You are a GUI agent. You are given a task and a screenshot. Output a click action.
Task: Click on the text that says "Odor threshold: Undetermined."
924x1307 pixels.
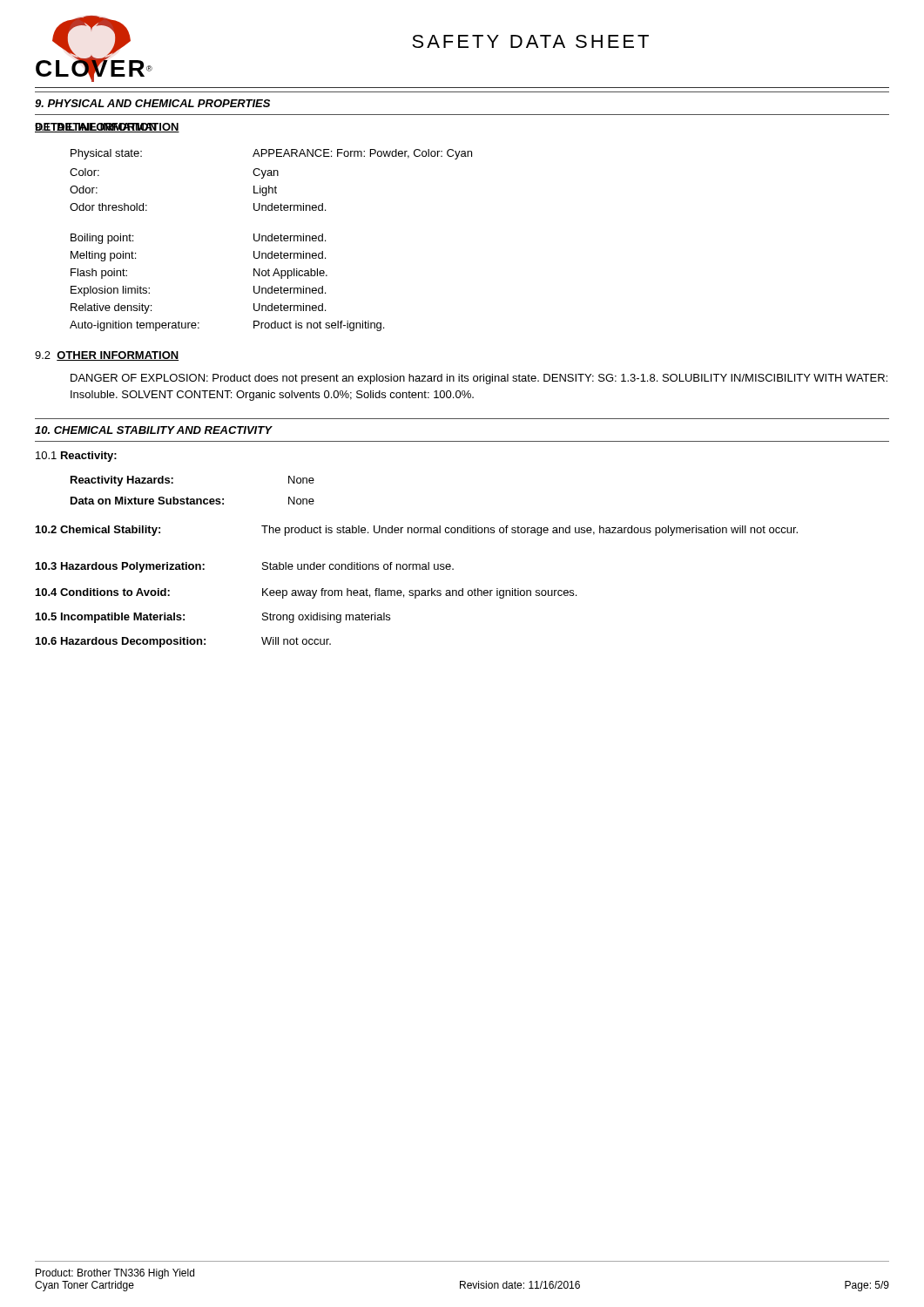click(x=106, y=207)
